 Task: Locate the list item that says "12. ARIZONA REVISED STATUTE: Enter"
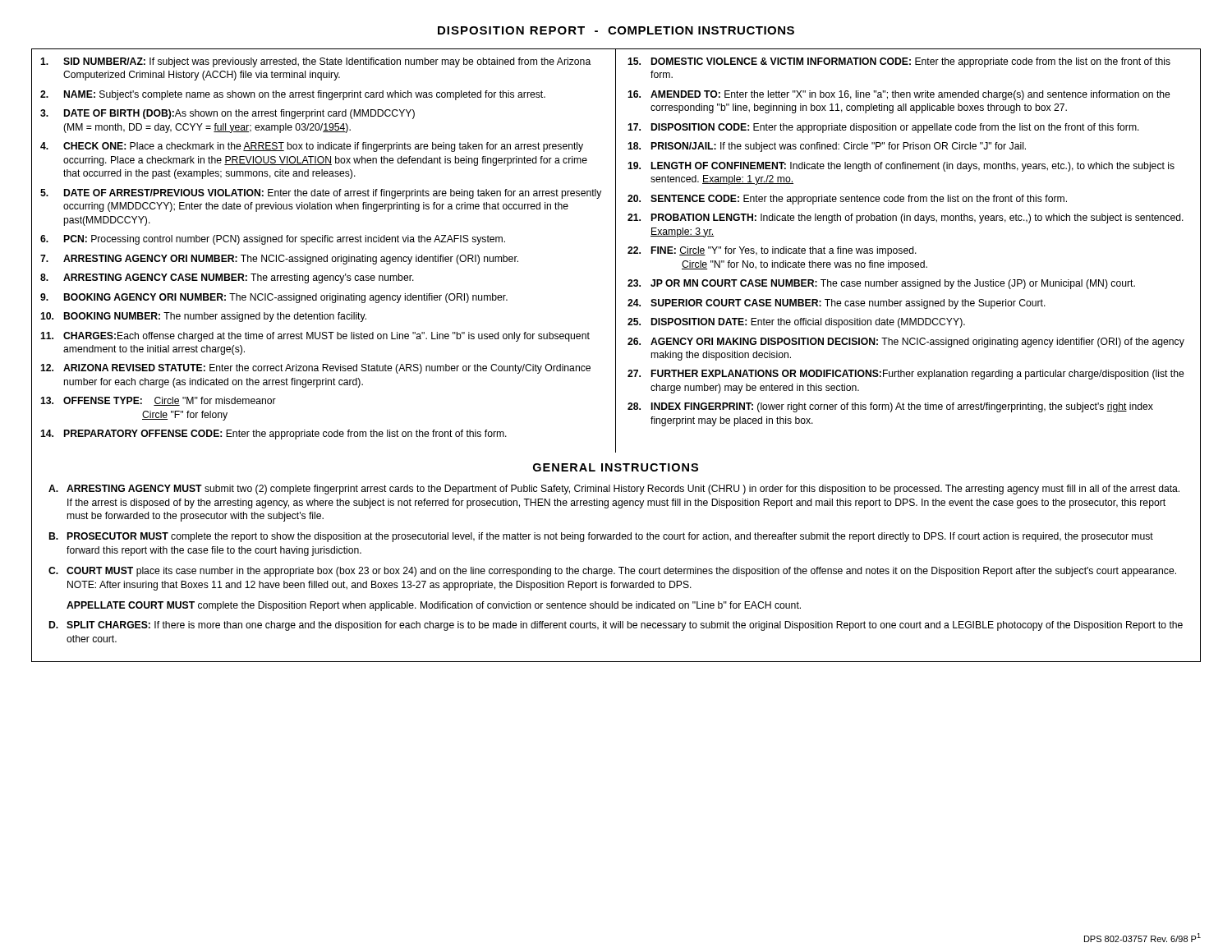click(x=322, y=375)
